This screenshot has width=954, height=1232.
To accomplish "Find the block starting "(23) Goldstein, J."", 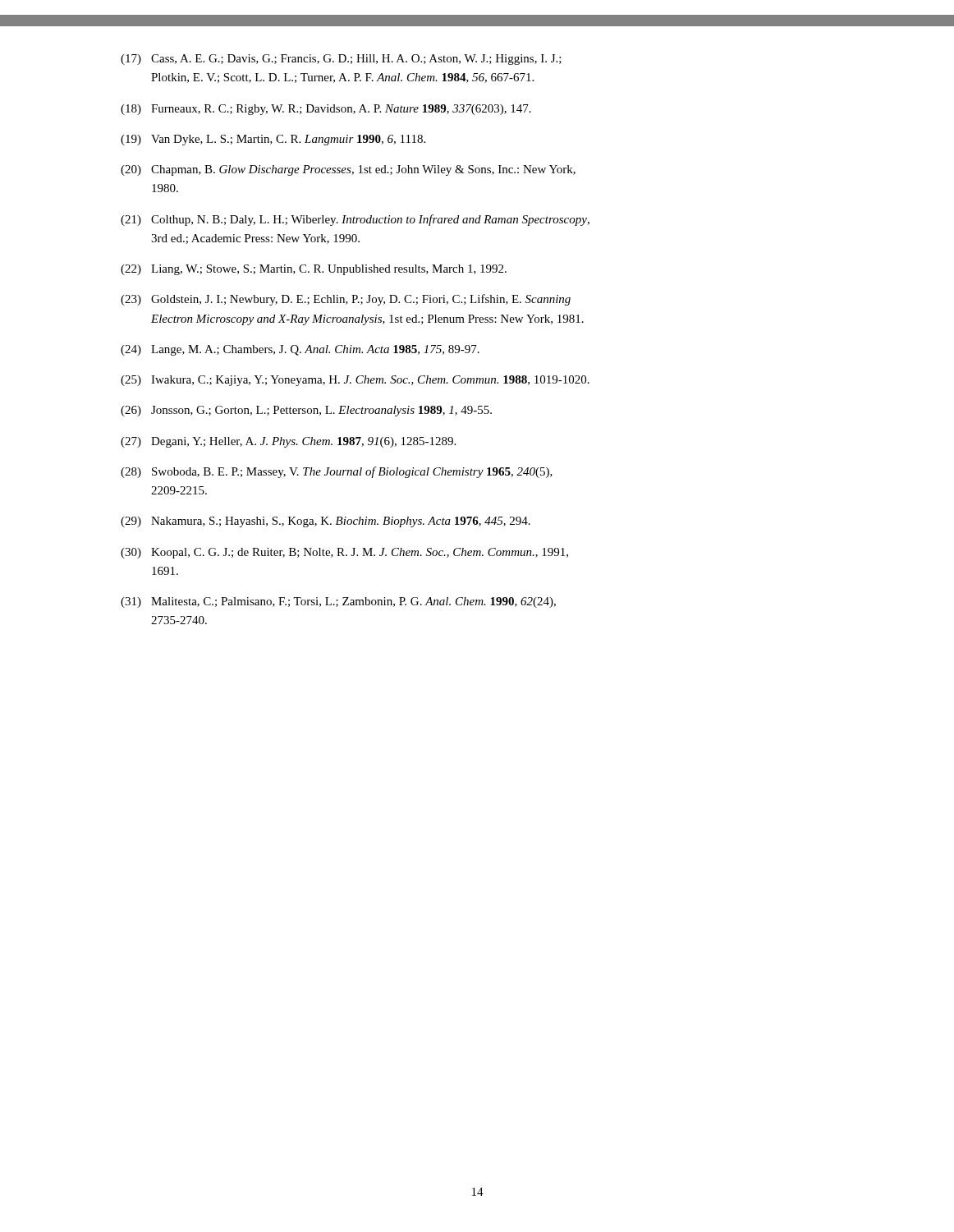I will click(x=485, y=309).
